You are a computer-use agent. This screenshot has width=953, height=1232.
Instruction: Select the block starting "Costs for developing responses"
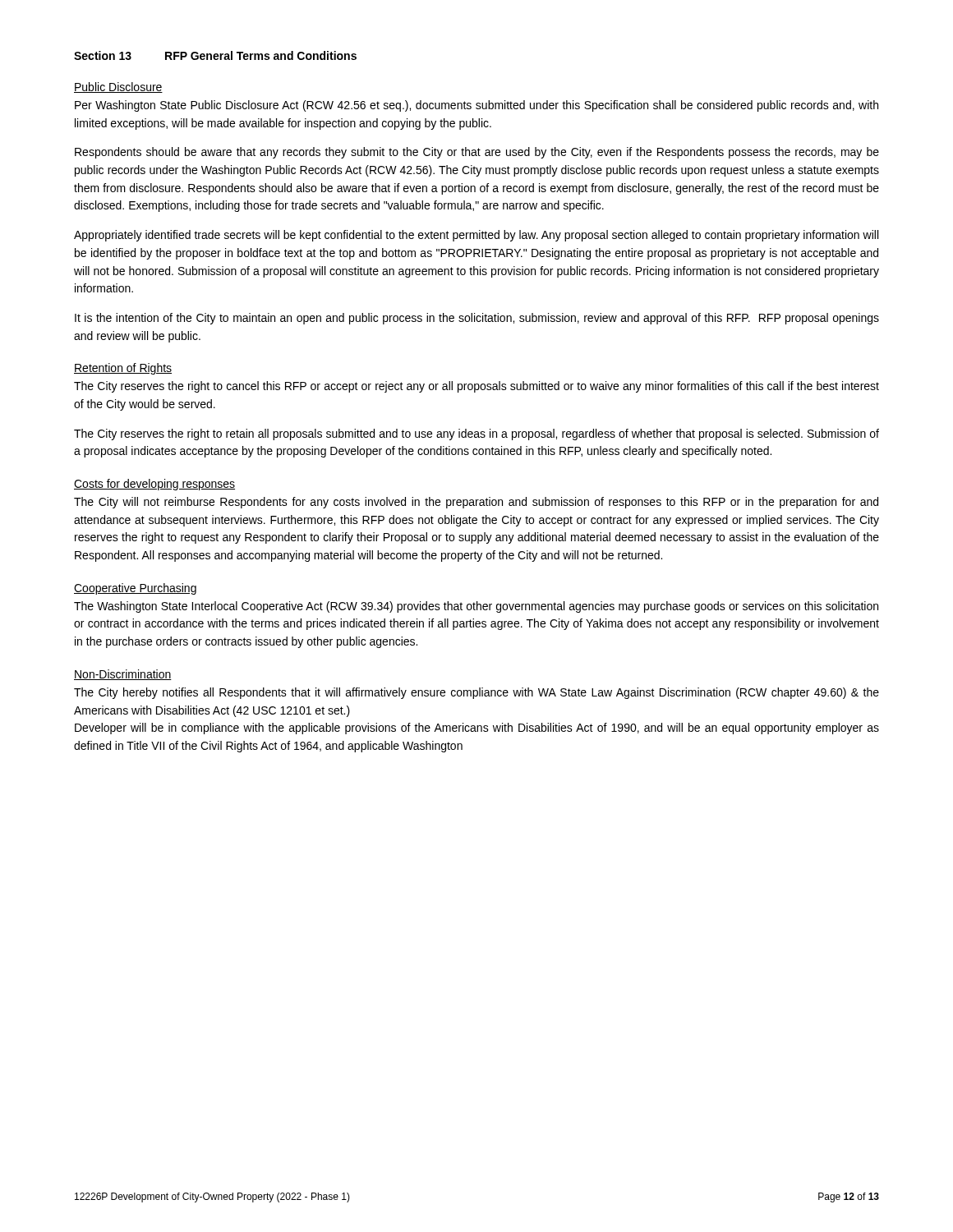[154, 484]
